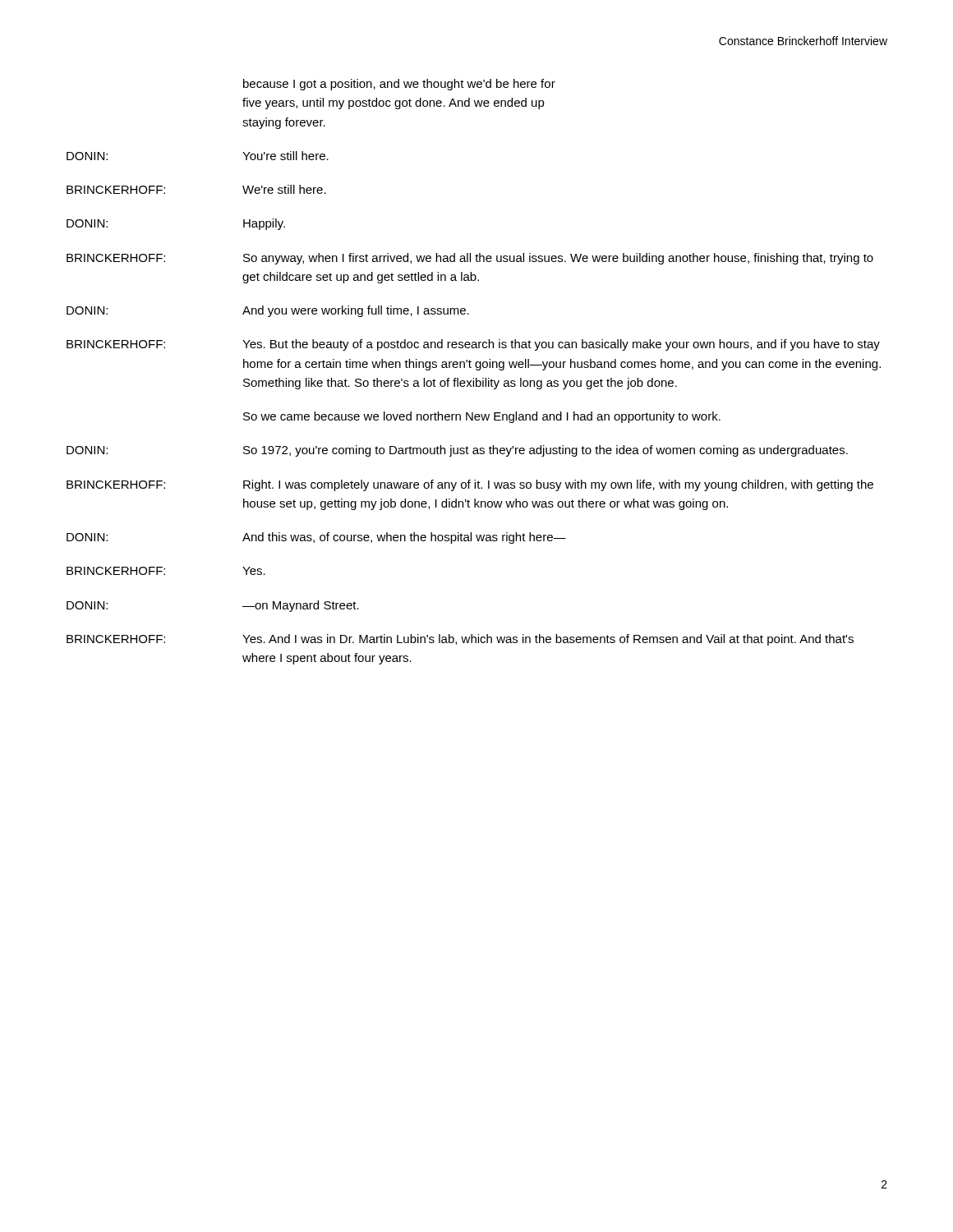Click on the text starting "DONIN: And this was, of"
The image size is (953, 1232).
pyautogui.click(x=476, y=537)
